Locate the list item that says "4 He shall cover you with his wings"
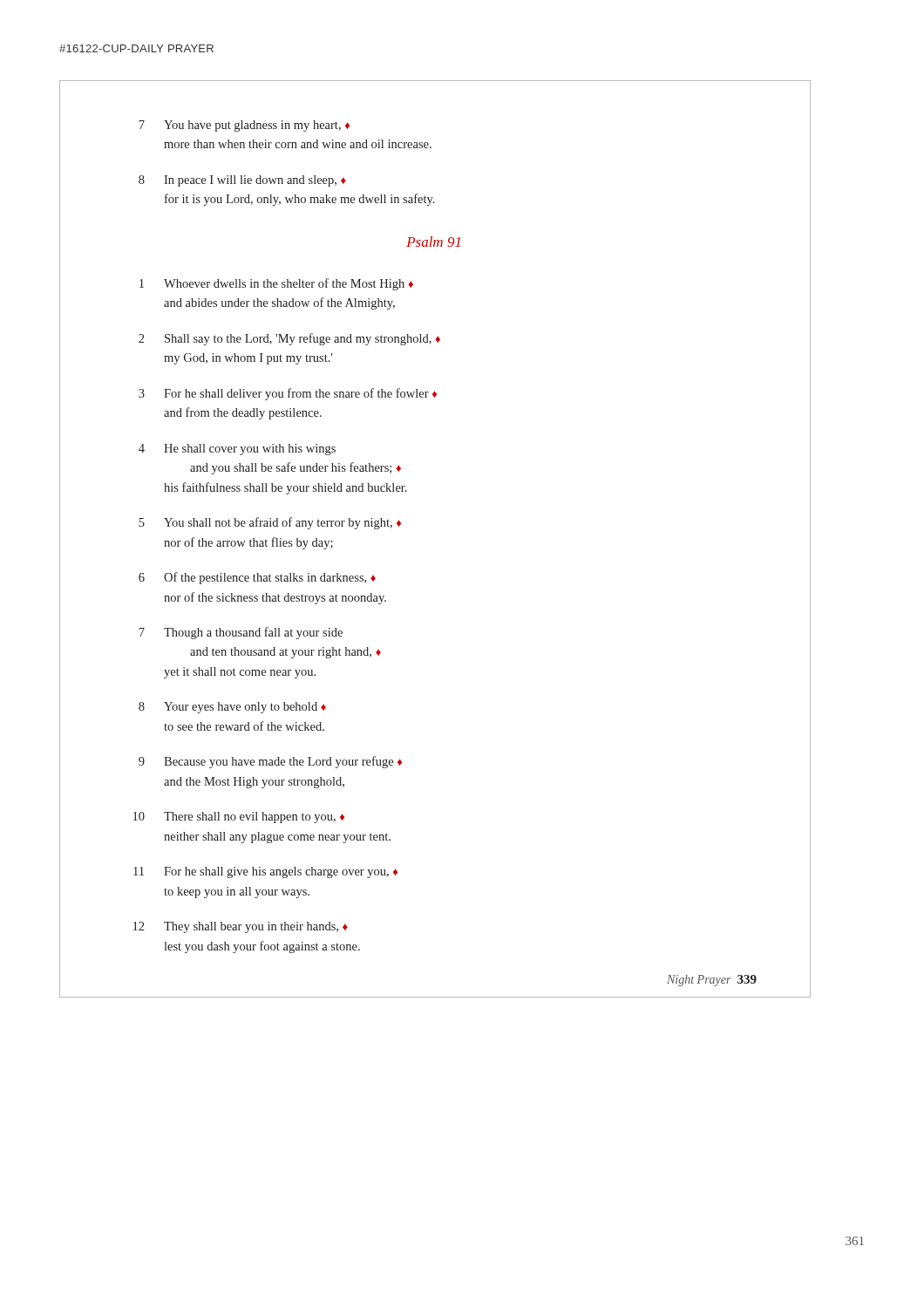The image size is (924, 1308). tap(237, 450)
